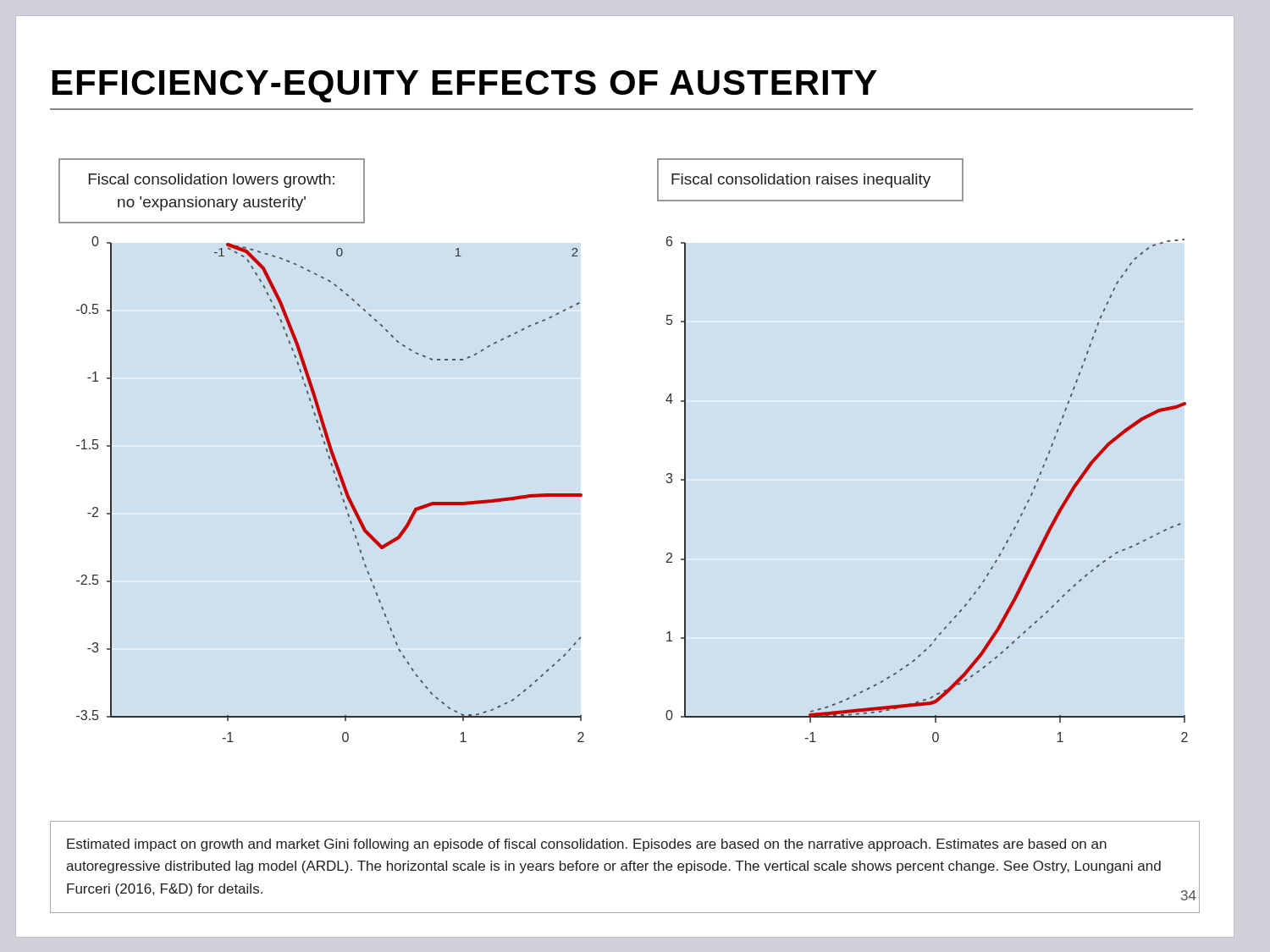Click the passage that begins "Fiscal consolidation lowers growth:no 'expansionary"

tap(212, 190)
